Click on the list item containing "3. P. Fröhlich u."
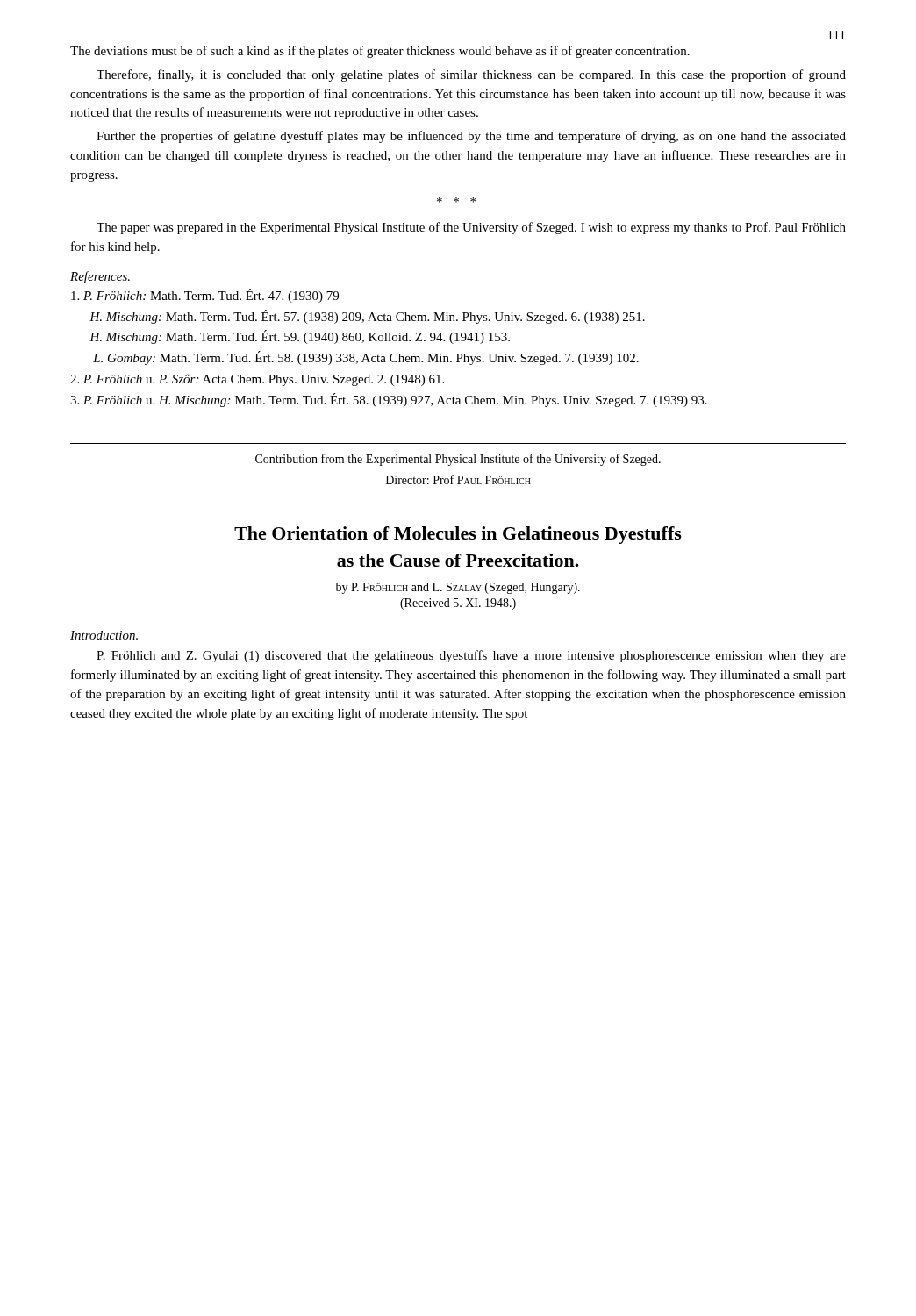This screenshot has height=1316, width=916. pos(389,400)
